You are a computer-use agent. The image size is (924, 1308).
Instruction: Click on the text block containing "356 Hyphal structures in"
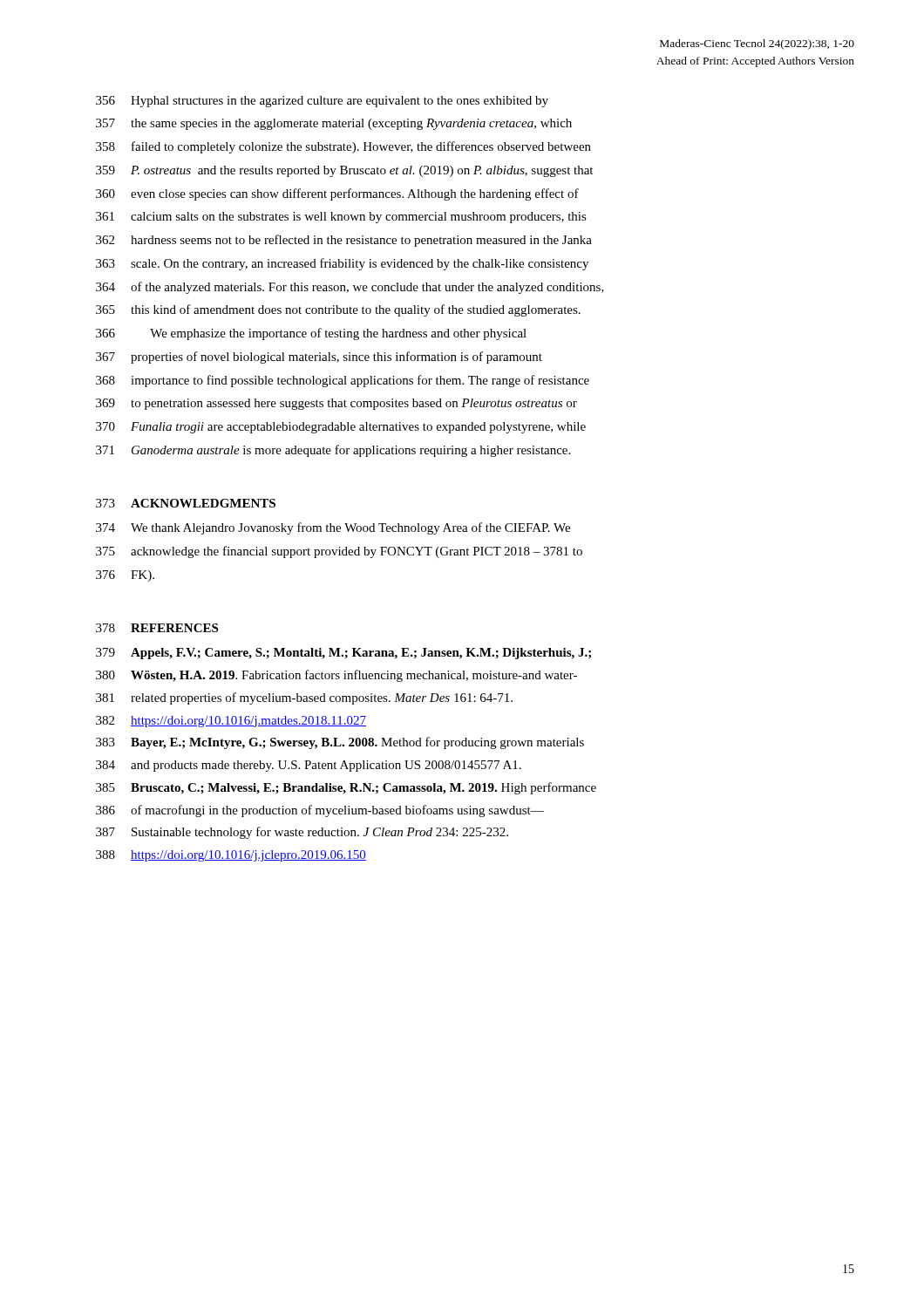[x=462, y=100]
